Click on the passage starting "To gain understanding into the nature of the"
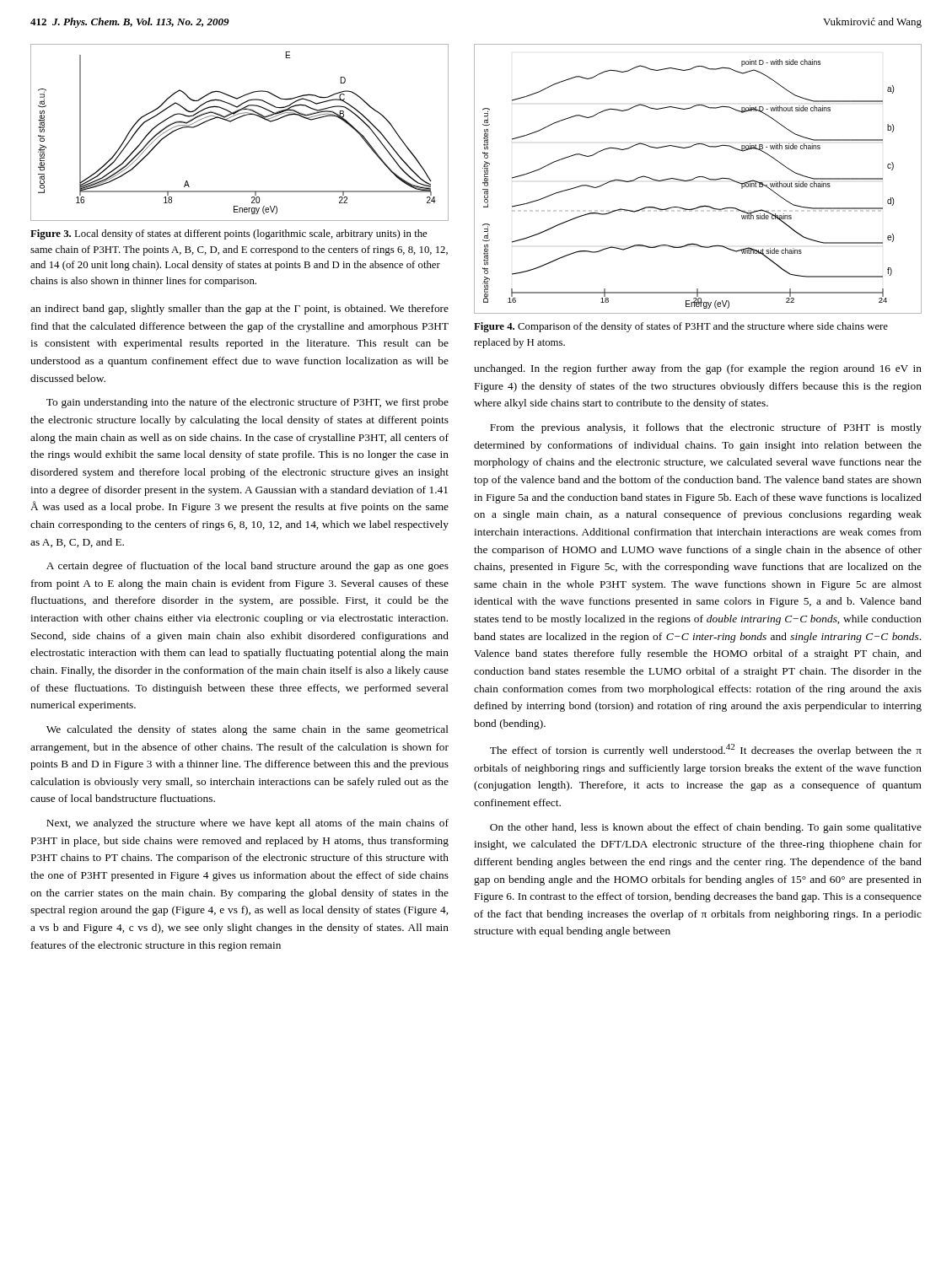This screenshot has height=1265, width=952. tap(239, 472)
